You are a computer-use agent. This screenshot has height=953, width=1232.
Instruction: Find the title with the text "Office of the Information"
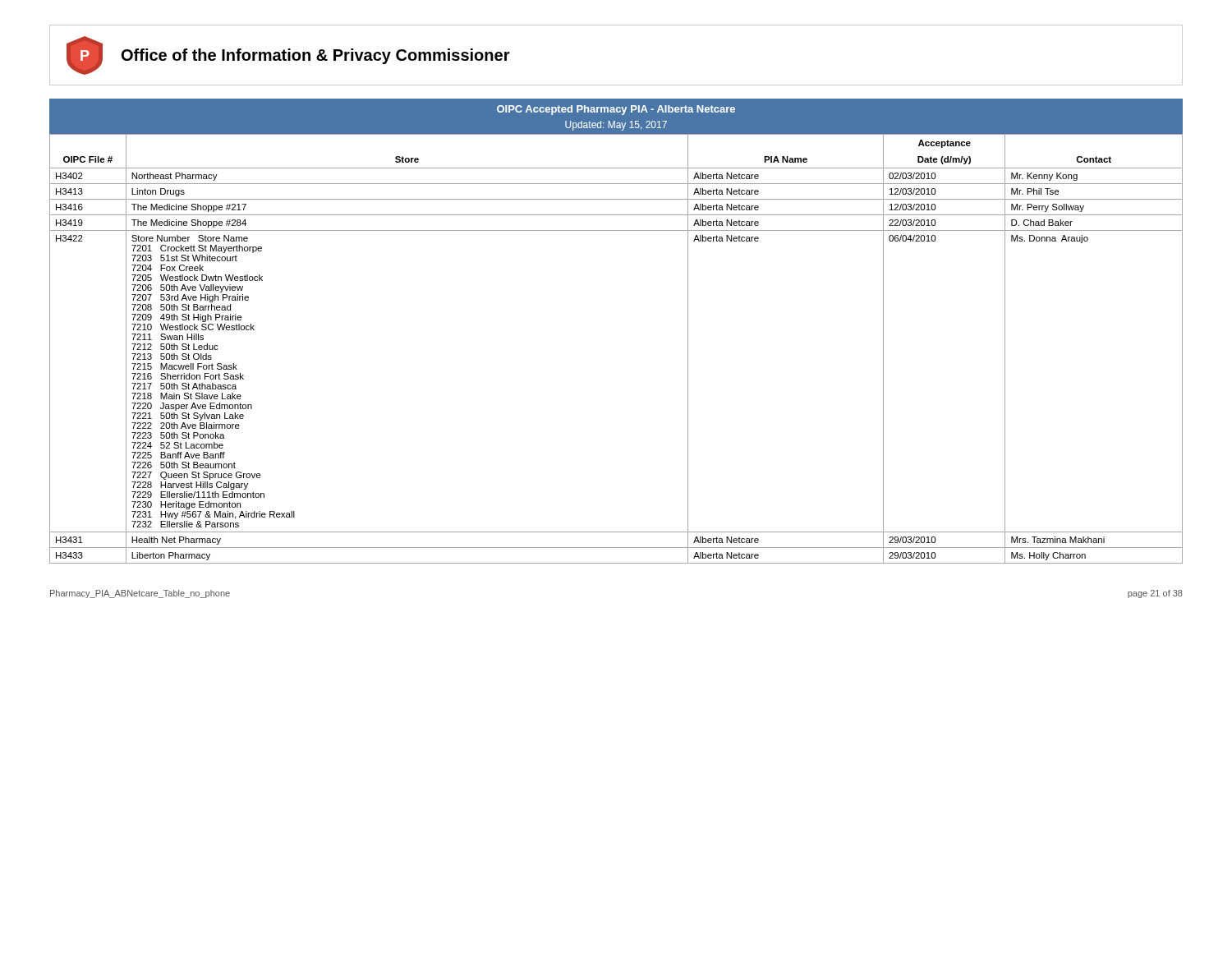click(315, 55)
